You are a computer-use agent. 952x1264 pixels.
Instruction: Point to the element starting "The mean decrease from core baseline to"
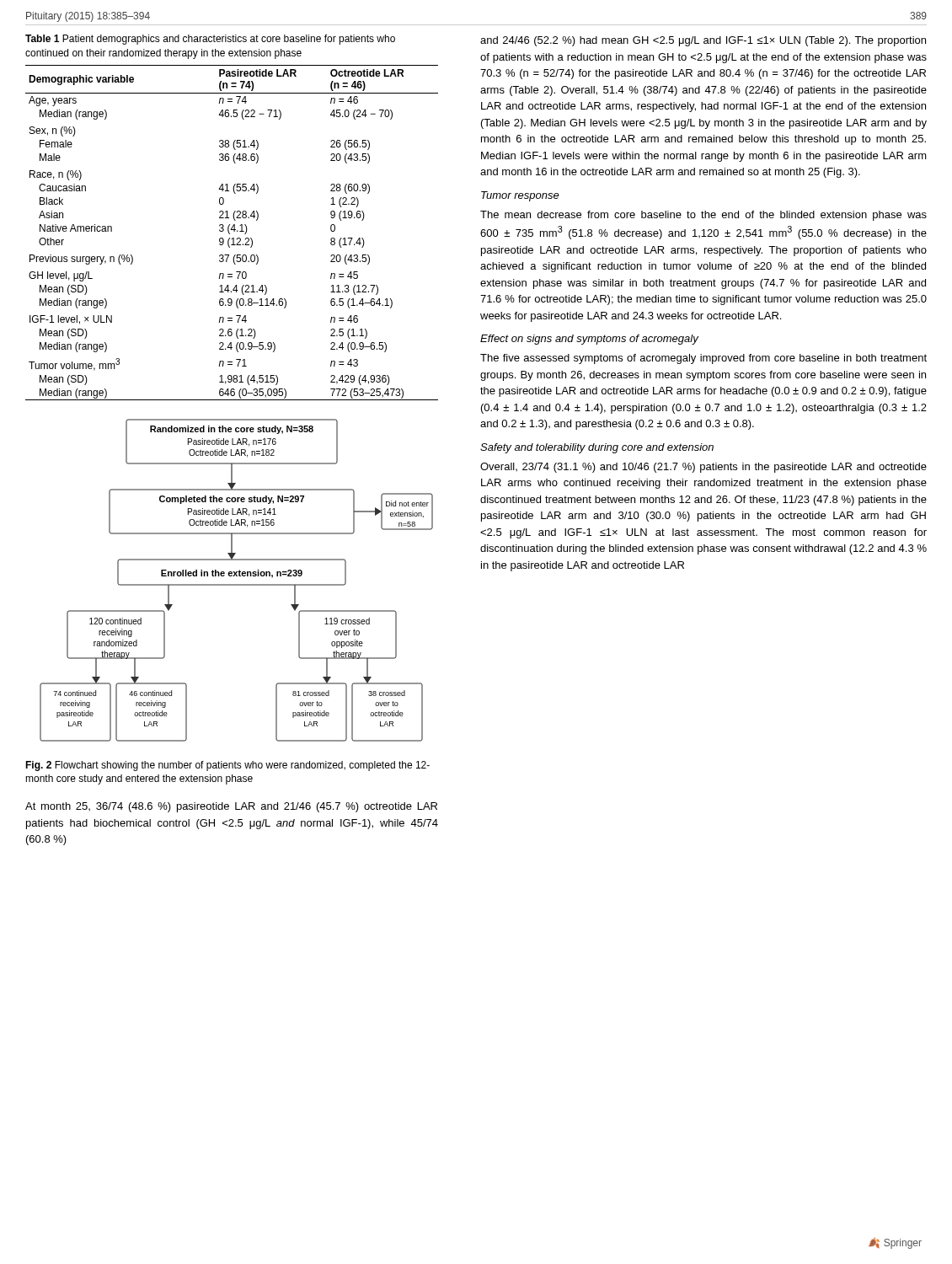(703, 265)
